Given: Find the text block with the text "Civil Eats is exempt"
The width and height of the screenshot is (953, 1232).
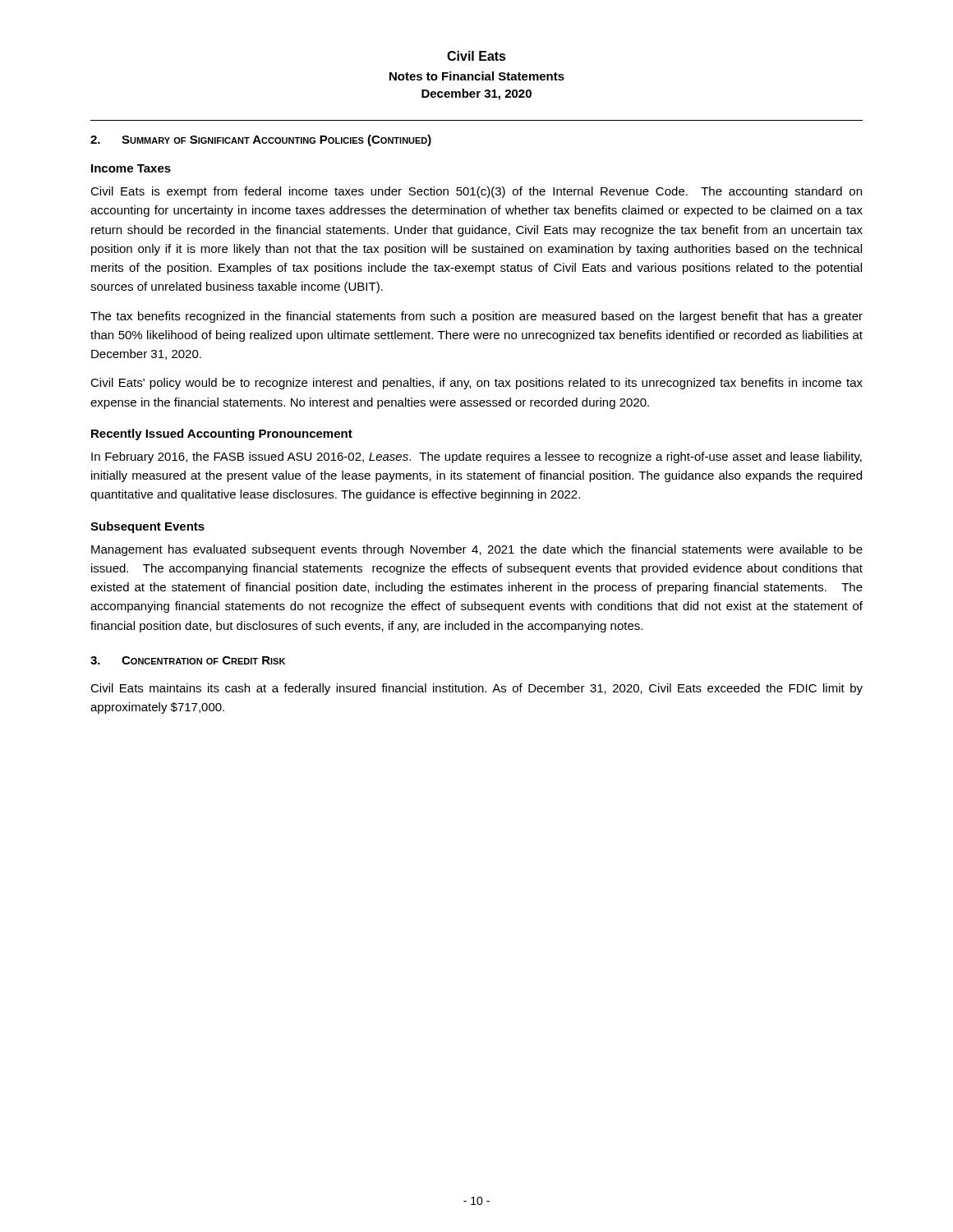Looking at the screenshot, I should point(476,239).
